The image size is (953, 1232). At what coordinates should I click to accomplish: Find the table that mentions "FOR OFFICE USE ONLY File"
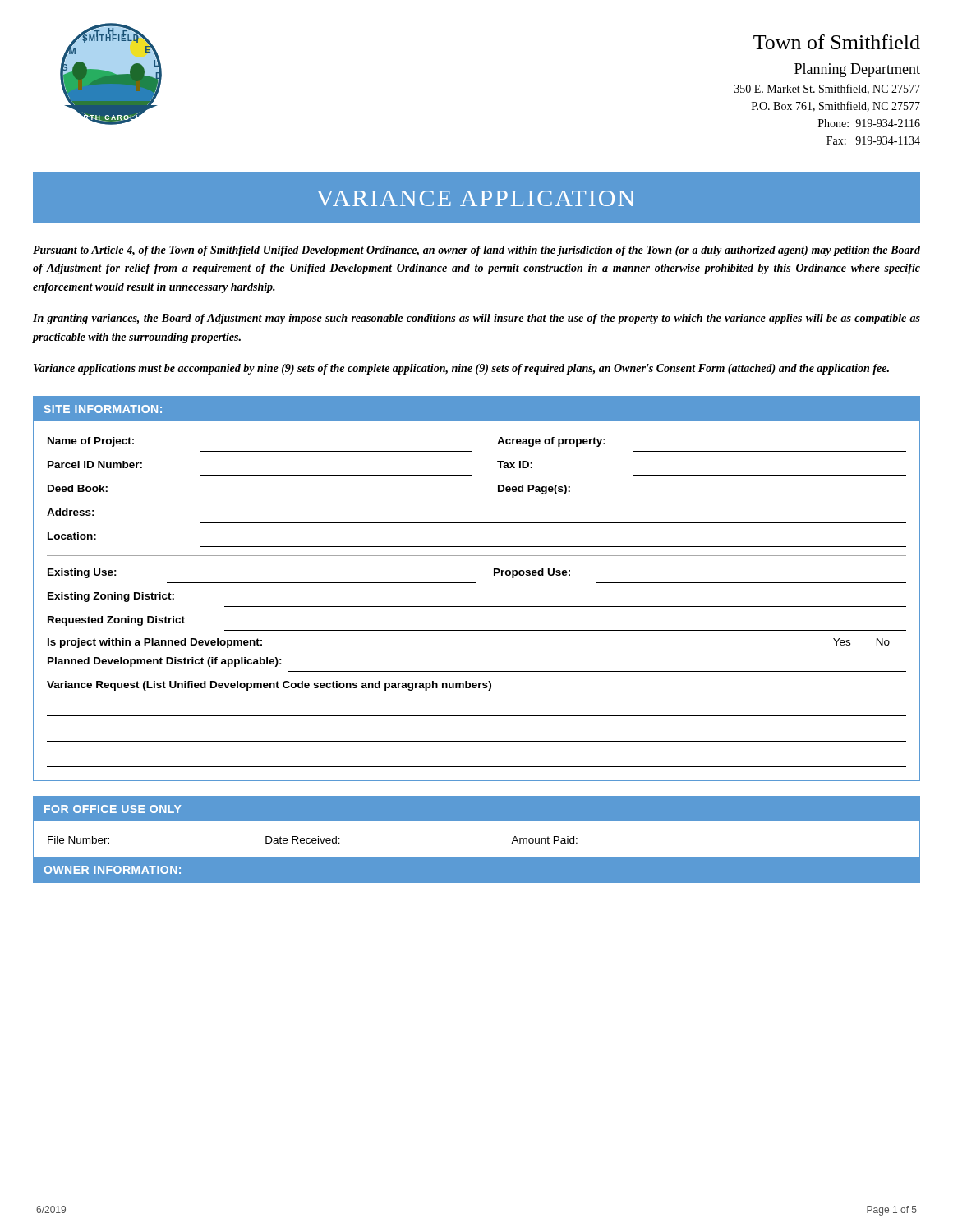click(x=476, y=827)
